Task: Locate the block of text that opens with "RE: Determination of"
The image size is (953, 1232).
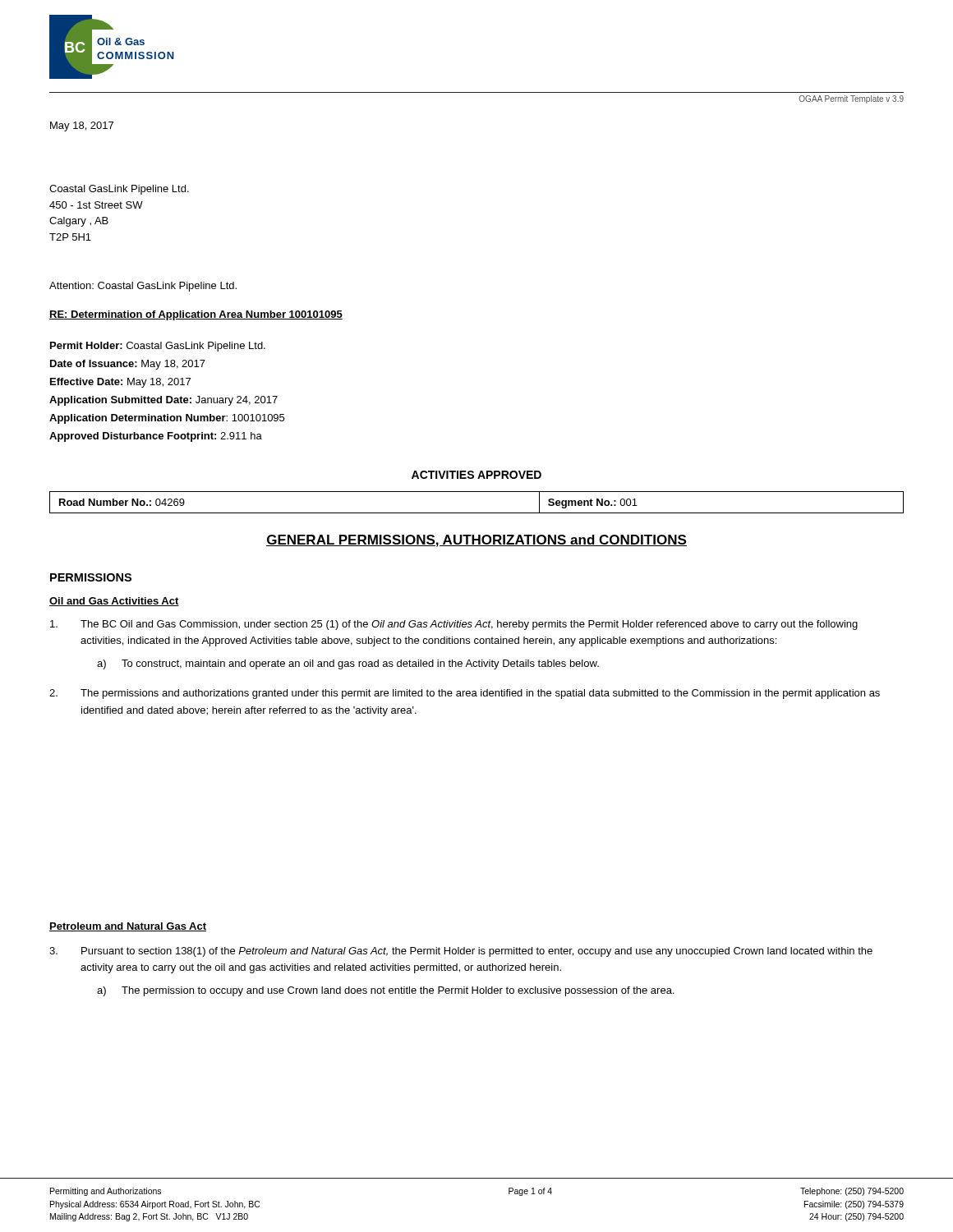Action: pyautogui.click(x=196, y=314)
